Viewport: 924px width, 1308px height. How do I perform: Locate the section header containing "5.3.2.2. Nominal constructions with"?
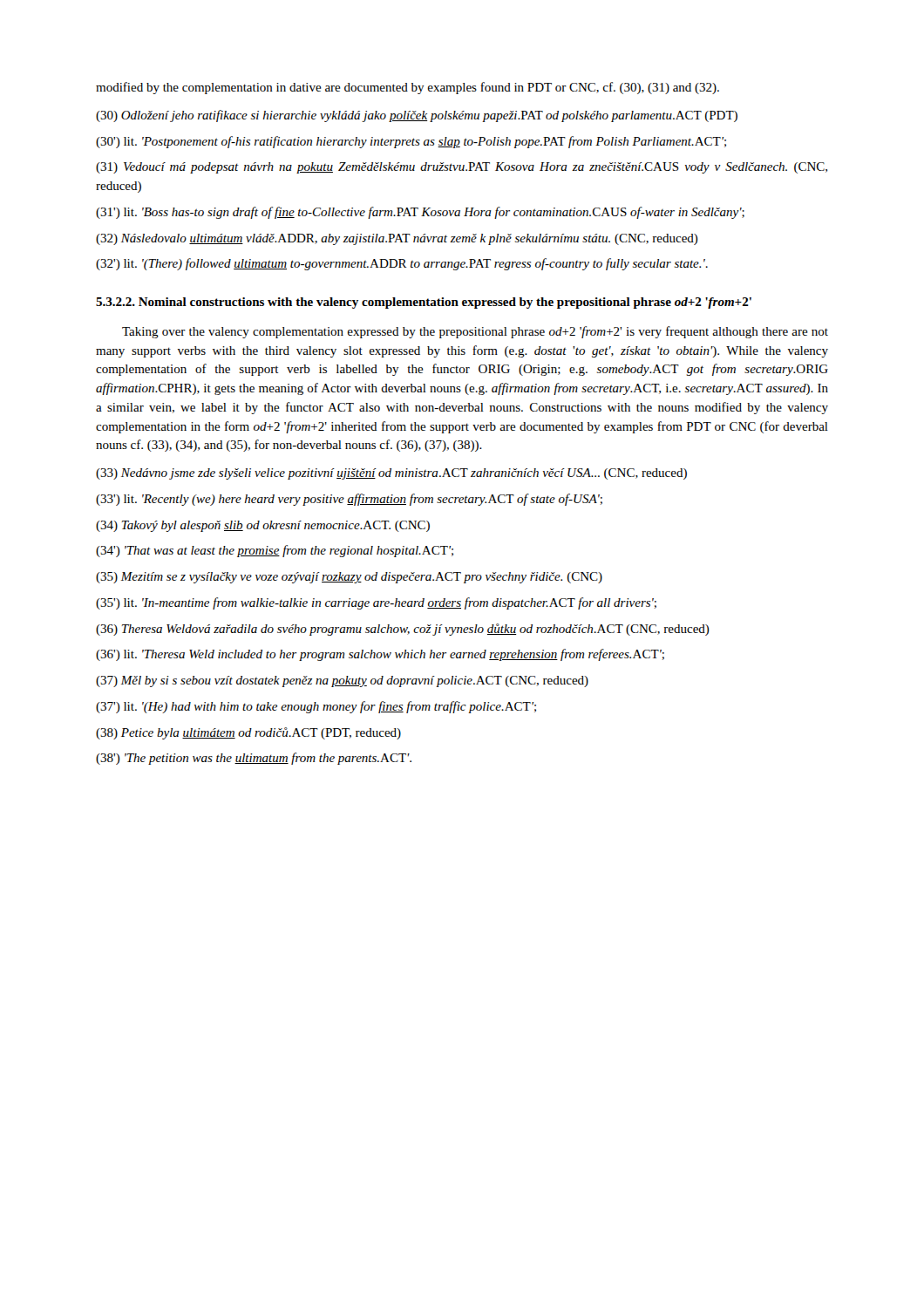[424, 302]
